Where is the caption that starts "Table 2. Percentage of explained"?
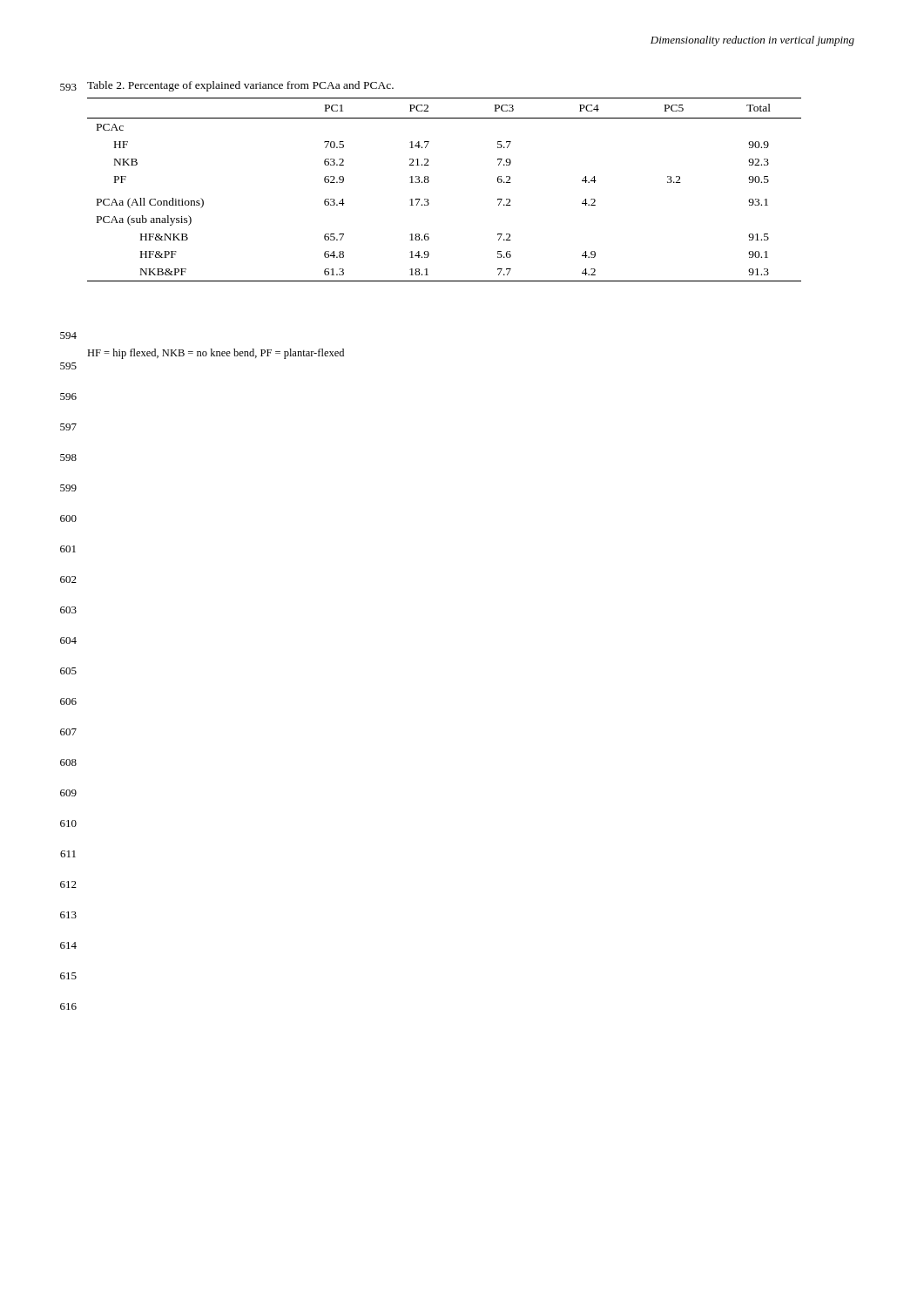Image resolution: width=924 pixels, height=1307 pixels. pyautogui.click(x=241, y=85)
